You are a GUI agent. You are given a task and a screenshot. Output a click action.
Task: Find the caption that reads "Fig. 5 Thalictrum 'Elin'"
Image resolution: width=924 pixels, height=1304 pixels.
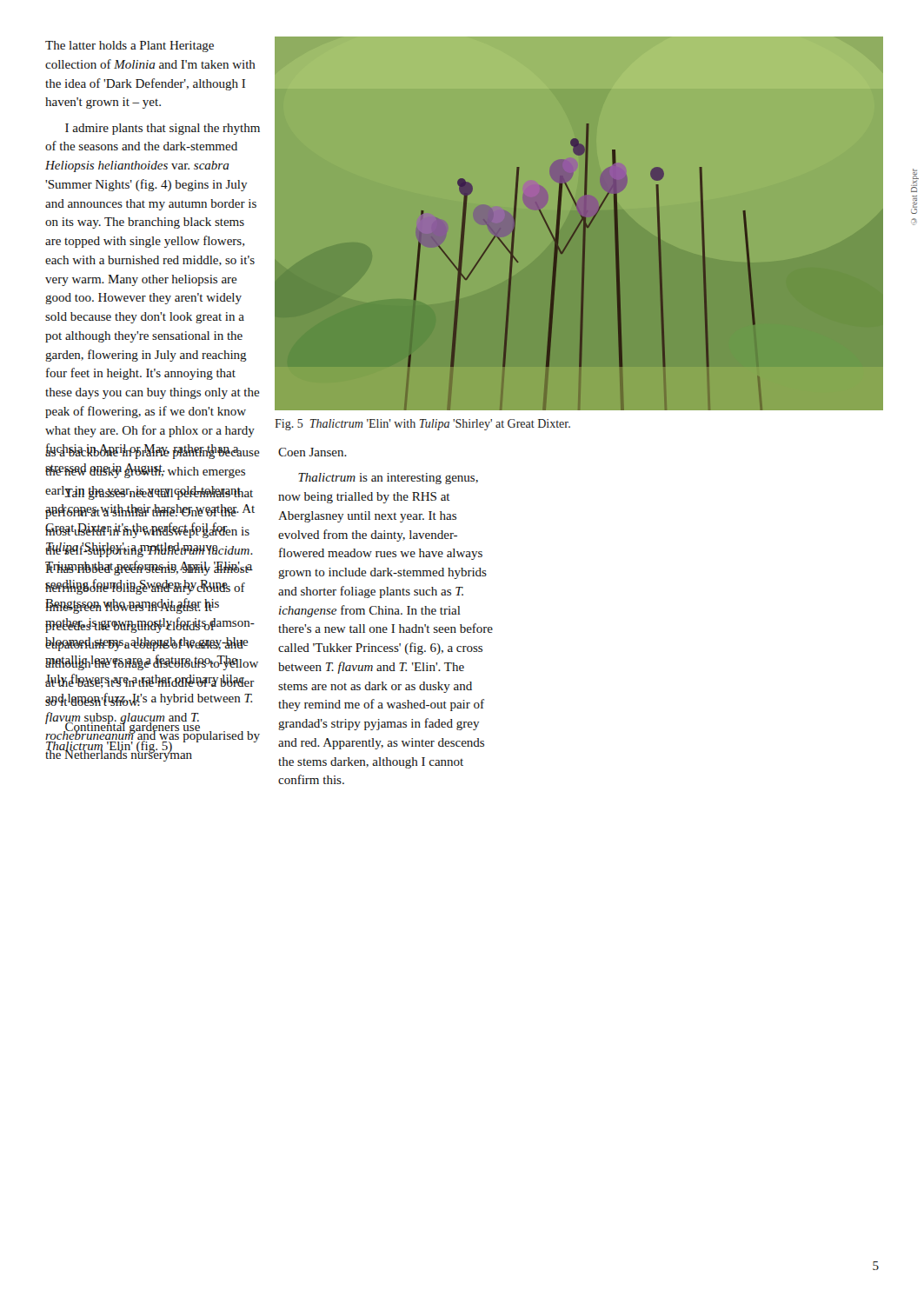pos(579,424)
